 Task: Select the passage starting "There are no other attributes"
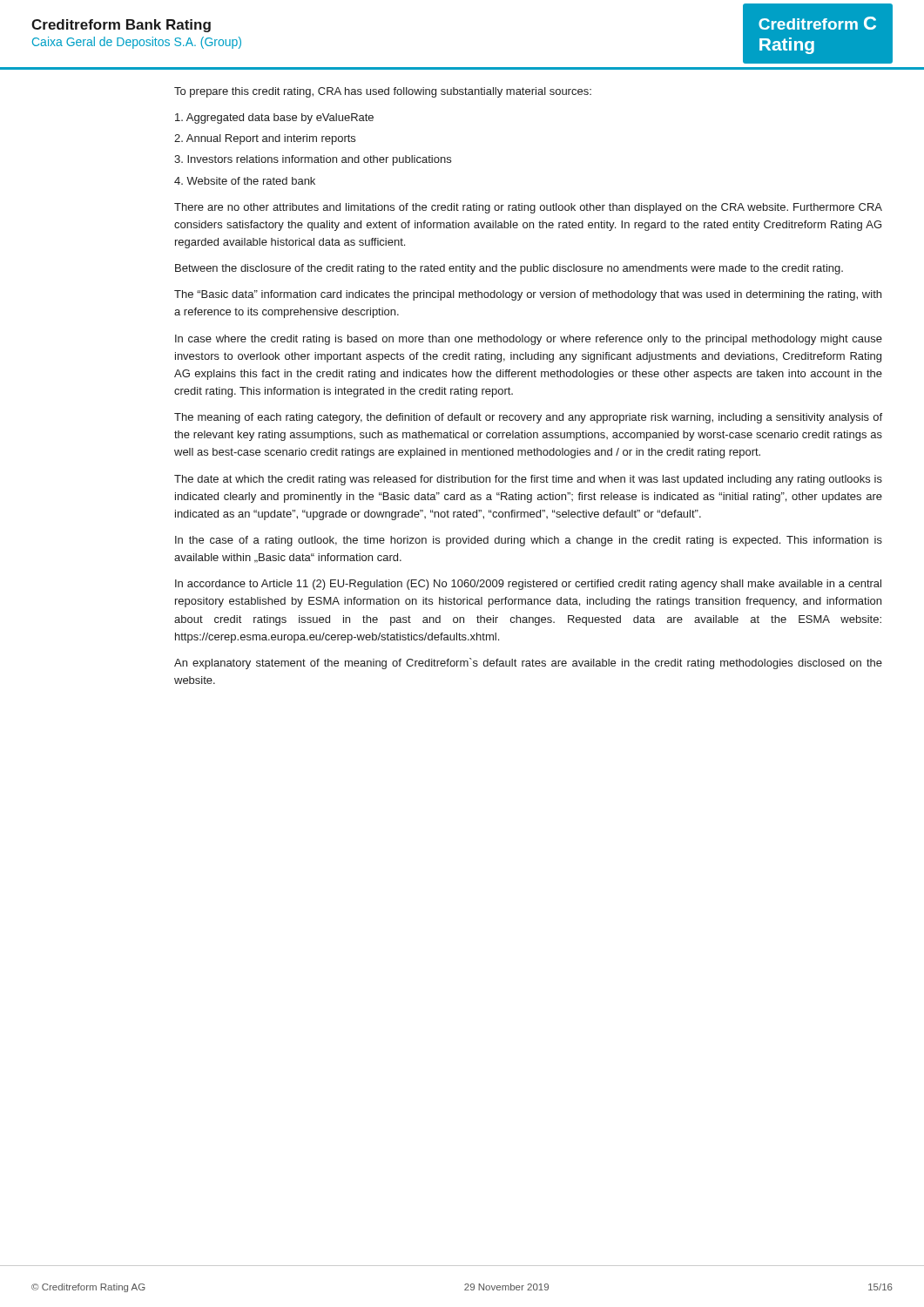[x=528, y=225]
